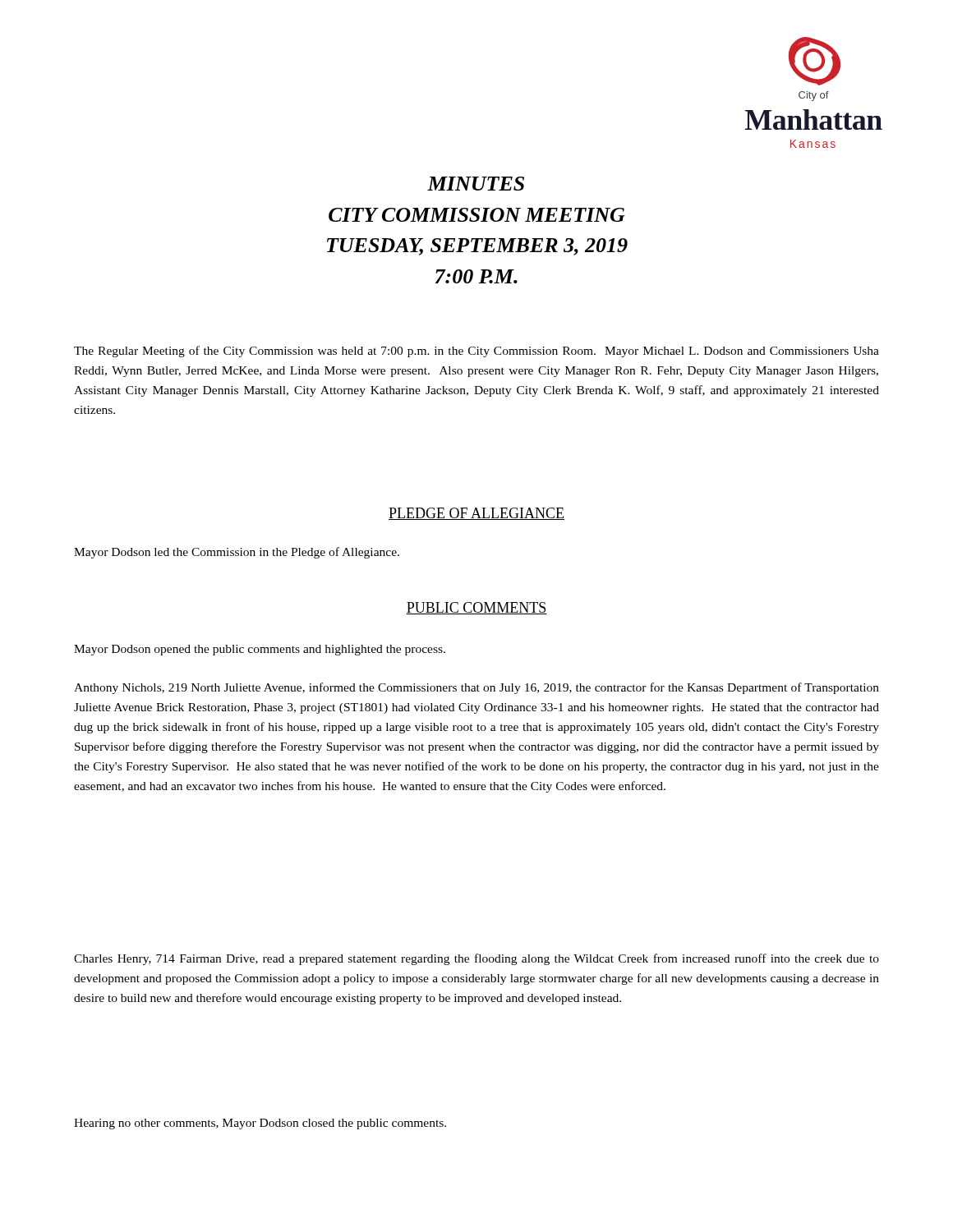
Task: Find the block on this page that starts "Hearing no other"
Action: (x=261, y=1122)
